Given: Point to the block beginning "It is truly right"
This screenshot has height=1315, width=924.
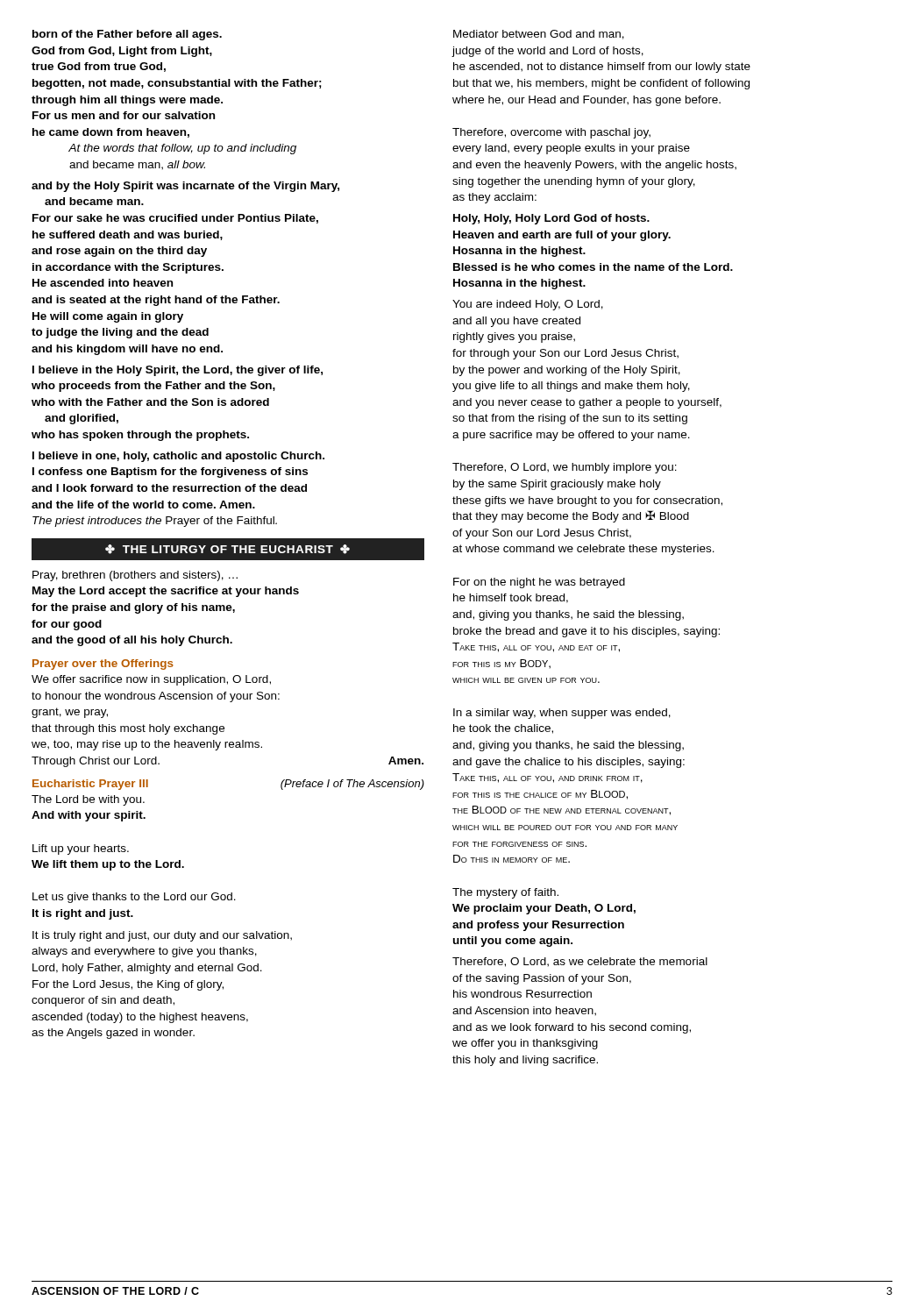Looking at the screenshot, I should pyautogui.click(x=162, y=984).
